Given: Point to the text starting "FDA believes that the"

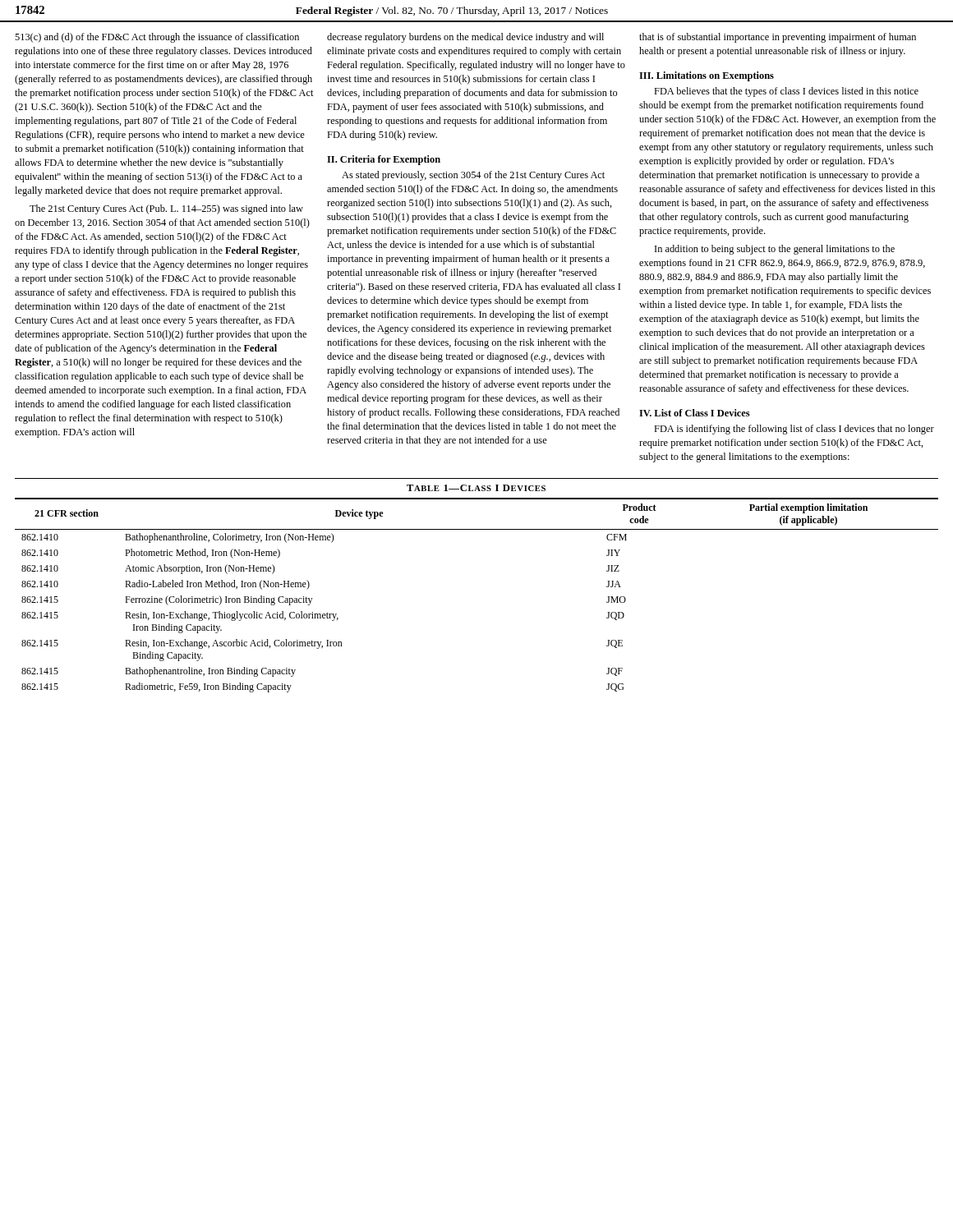Looking at the screenshot, I should tap(789, 240).
